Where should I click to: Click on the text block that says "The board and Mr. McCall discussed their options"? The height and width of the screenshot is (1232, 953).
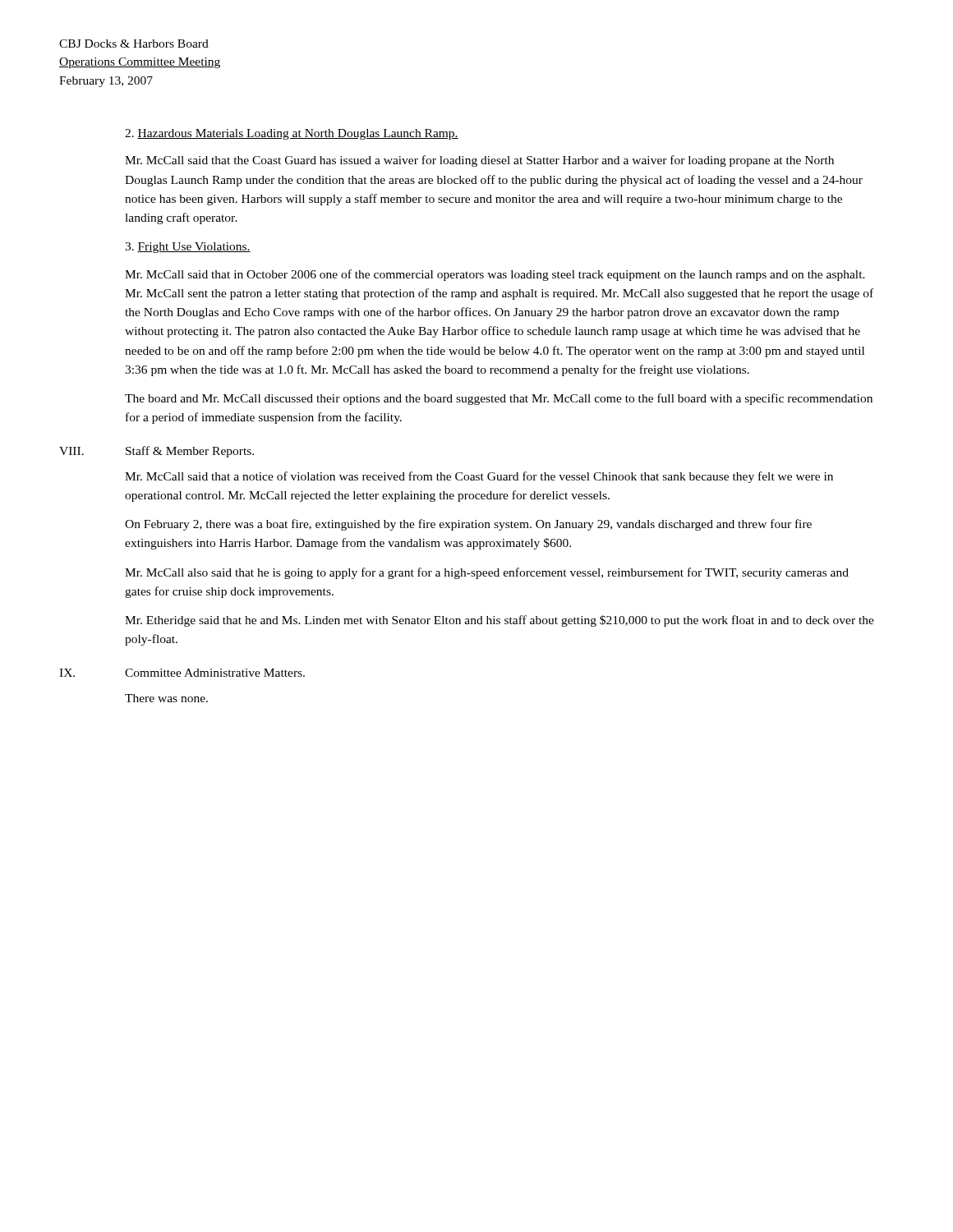click(x=501, y=408)
